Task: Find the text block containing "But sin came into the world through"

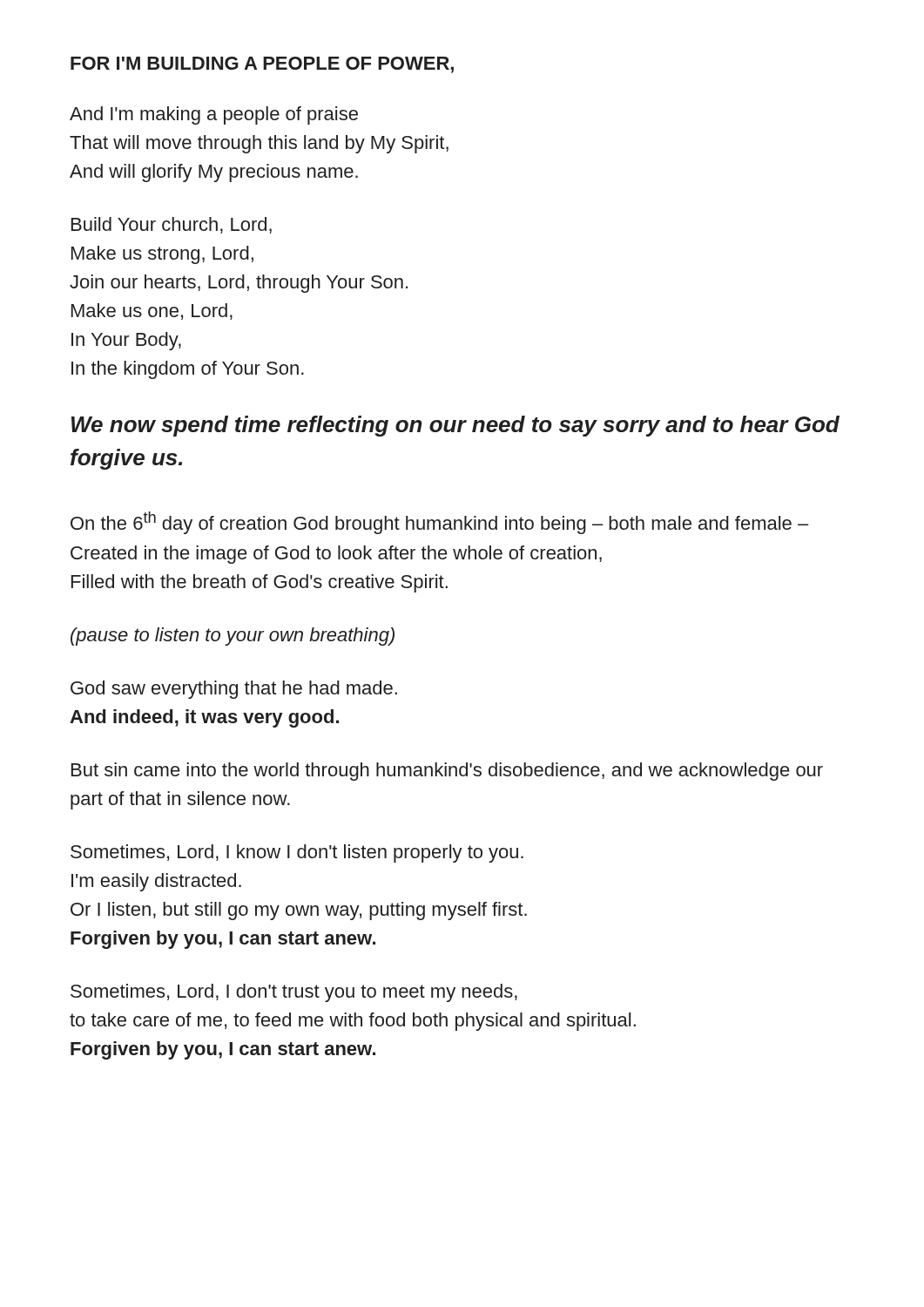Action: (x=462, y=784)
